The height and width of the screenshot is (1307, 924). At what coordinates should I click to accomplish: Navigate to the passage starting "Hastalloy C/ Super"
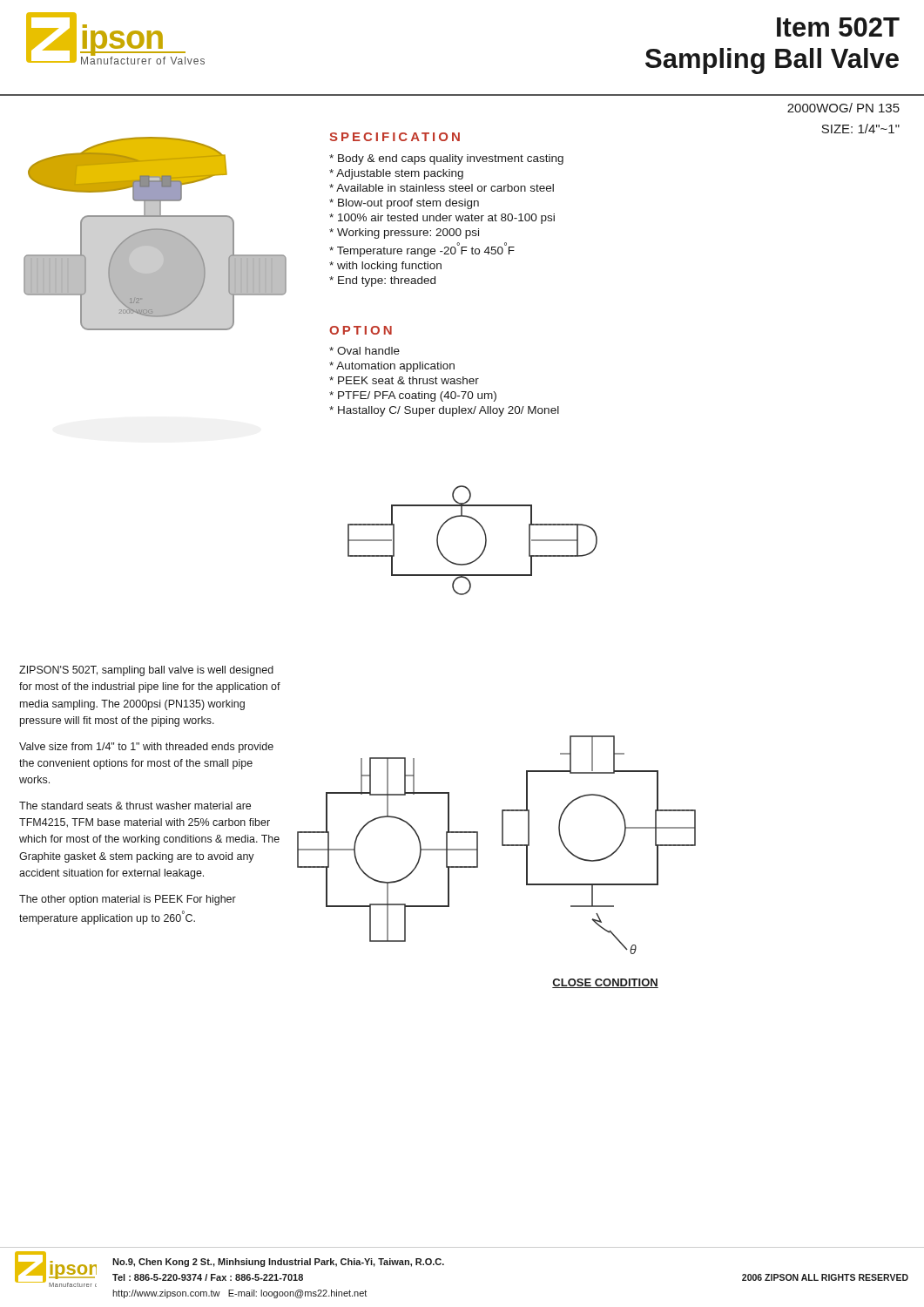[444, 410]
